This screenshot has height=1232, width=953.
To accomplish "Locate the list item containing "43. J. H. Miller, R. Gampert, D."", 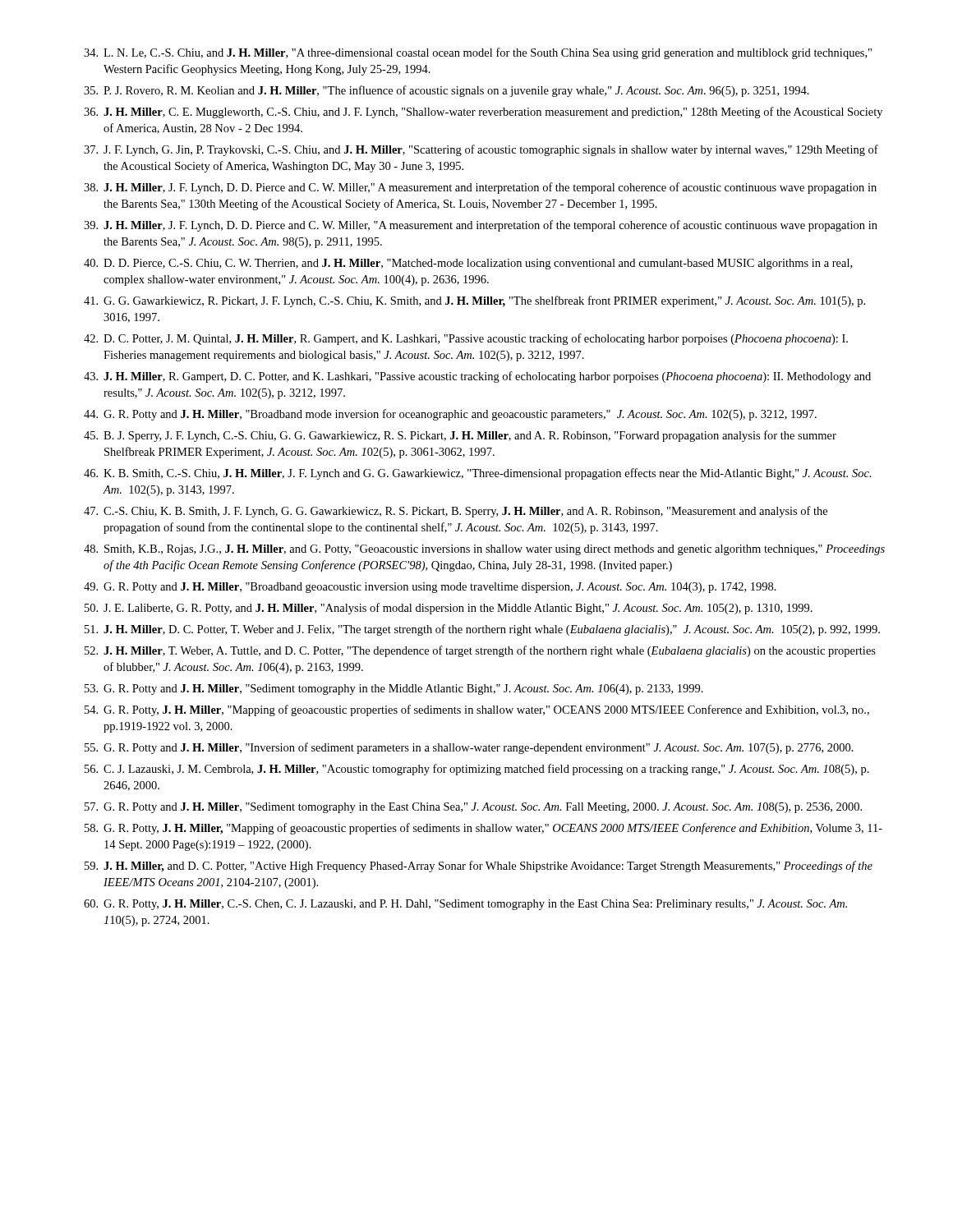I will tap(476, 384).
